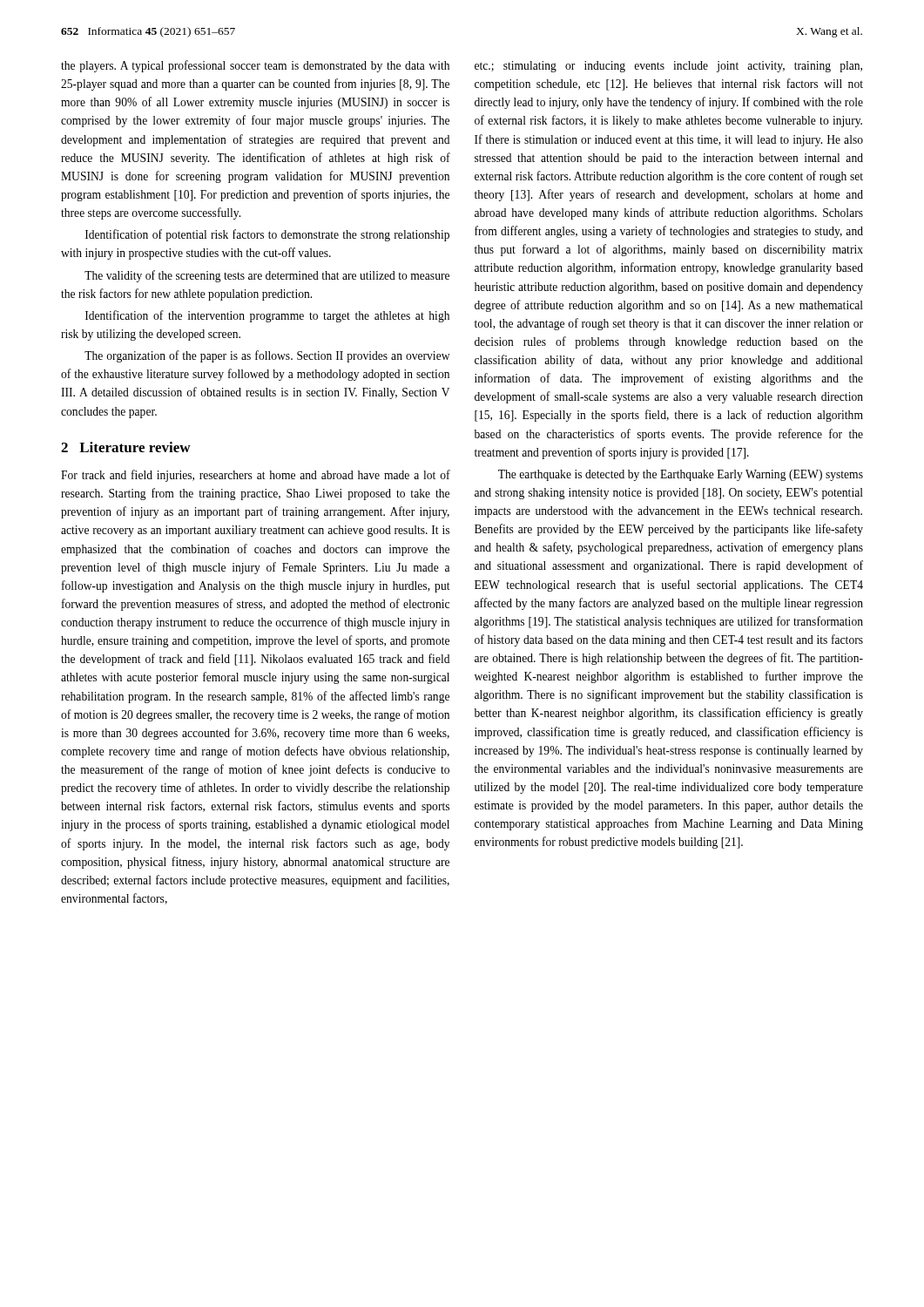Click on the section header with the text "2 Literature review"

click(x=126, y=447)
